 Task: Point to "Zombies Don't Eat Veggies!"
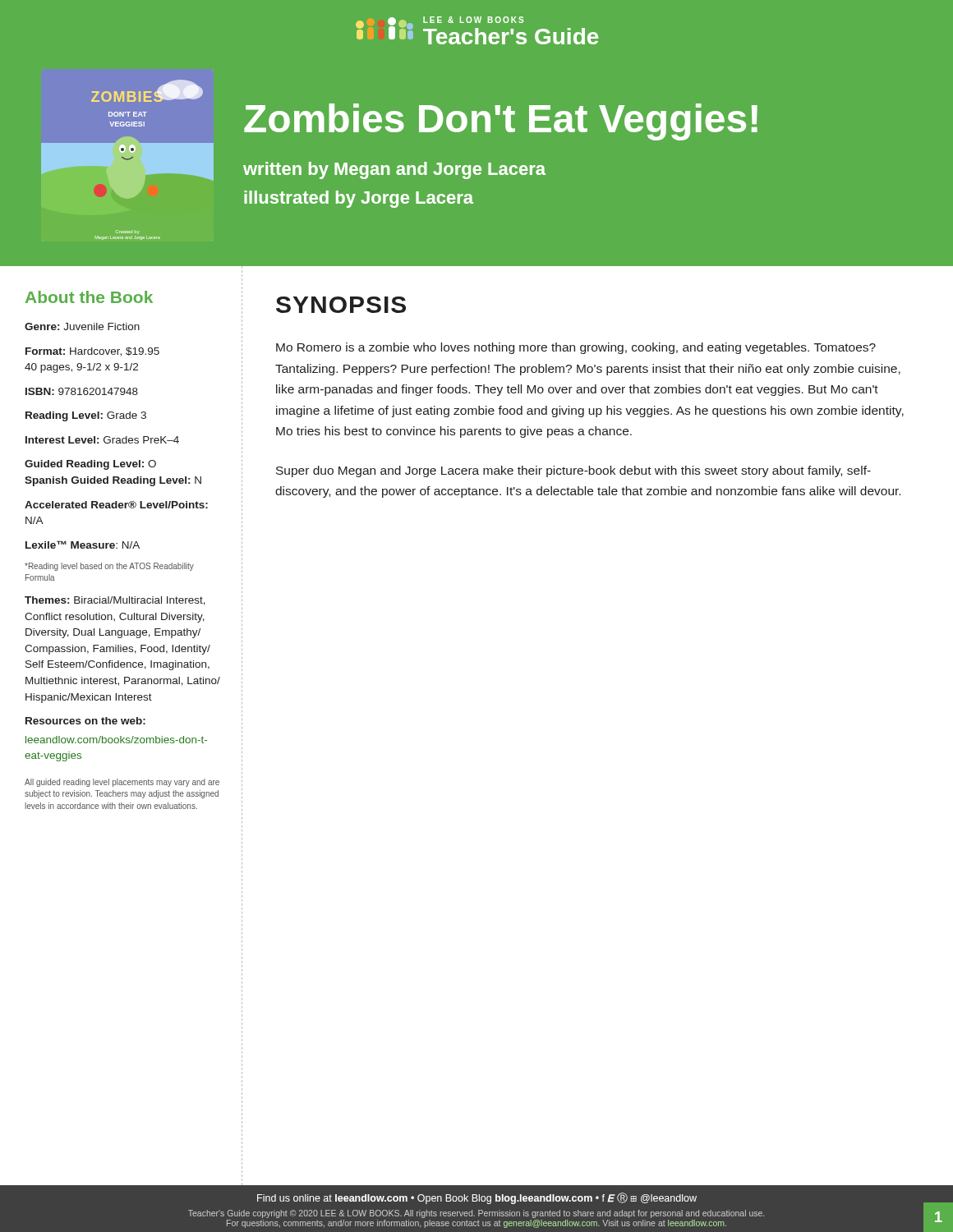coord(502,119)
